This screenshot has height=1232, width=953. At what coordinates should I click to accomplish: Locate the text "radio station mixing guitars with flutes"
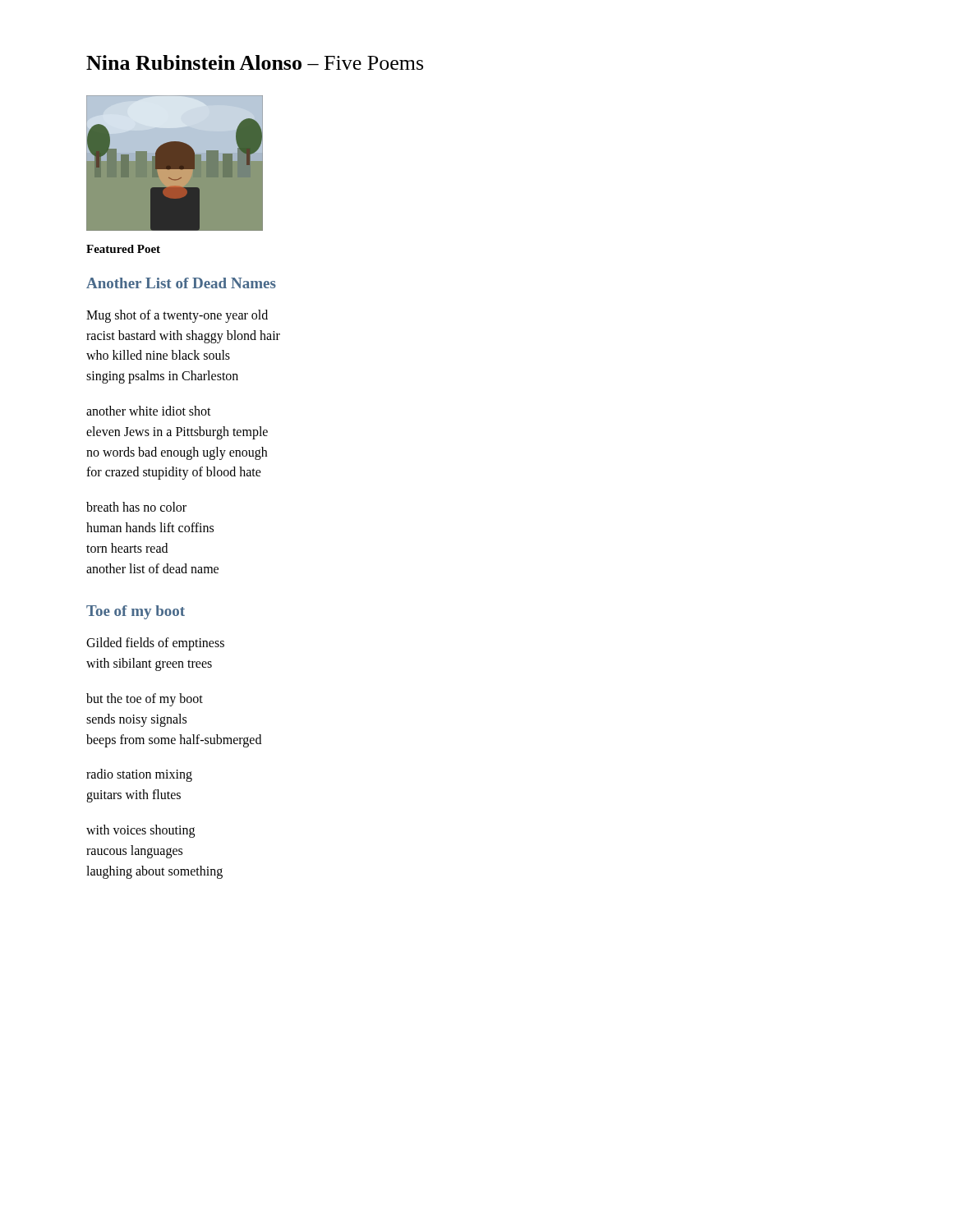point(139,785)
